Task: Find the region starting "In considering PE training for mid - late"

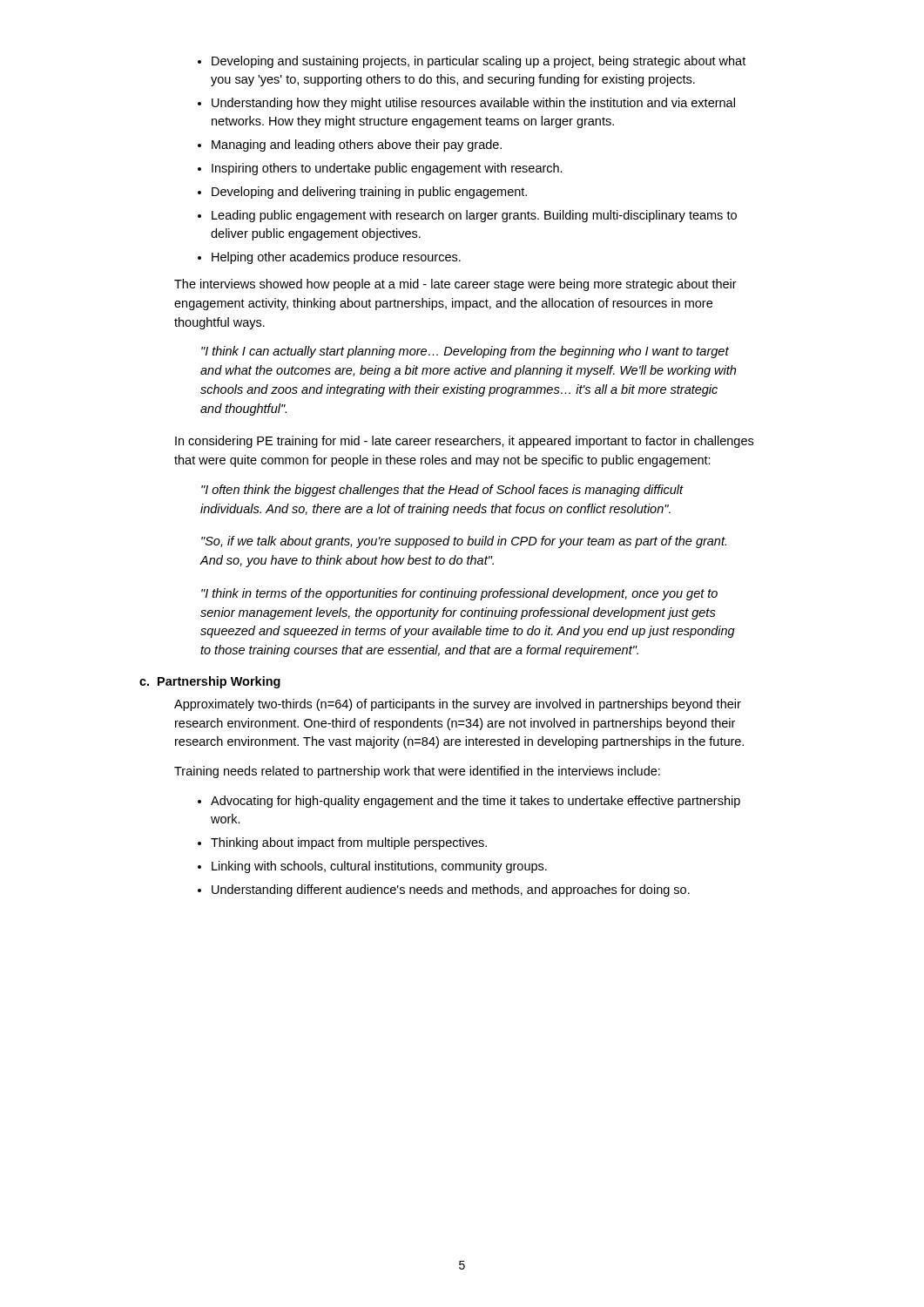Action: 464,451
